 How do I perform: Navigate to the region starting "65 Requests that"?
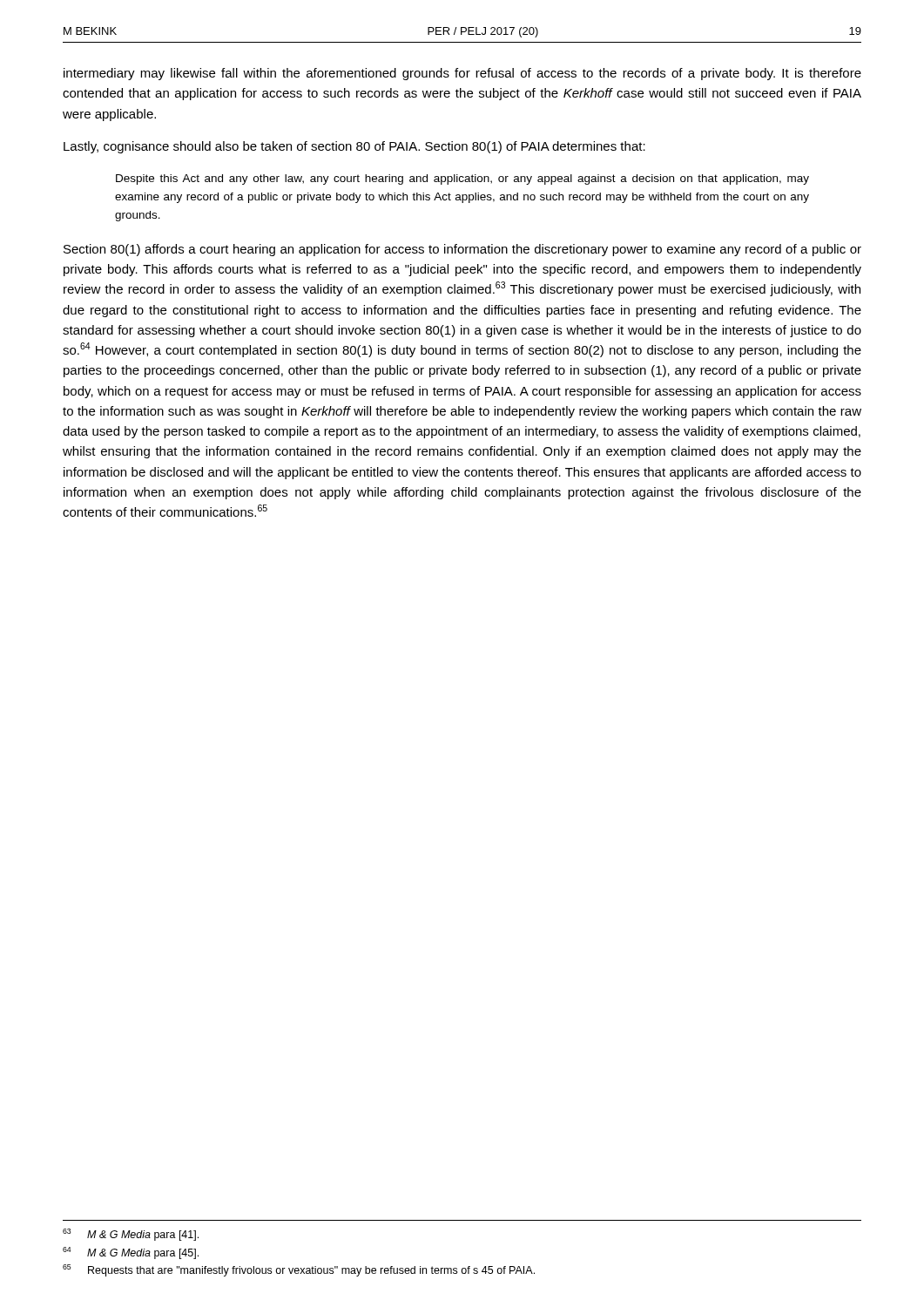click(299, 1271)
